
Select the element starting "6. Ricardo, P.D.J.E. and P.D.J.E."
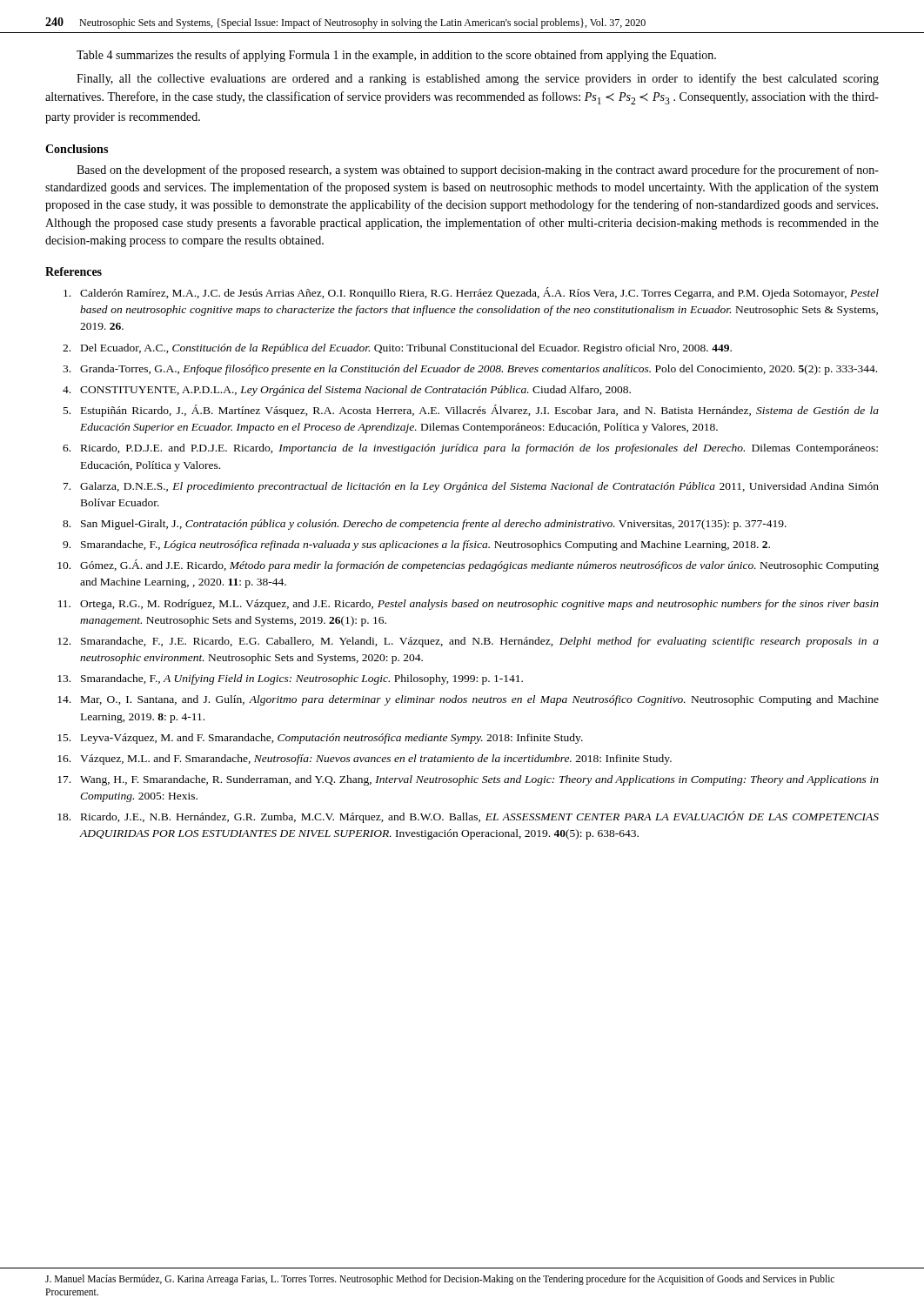tap(462, 456)
